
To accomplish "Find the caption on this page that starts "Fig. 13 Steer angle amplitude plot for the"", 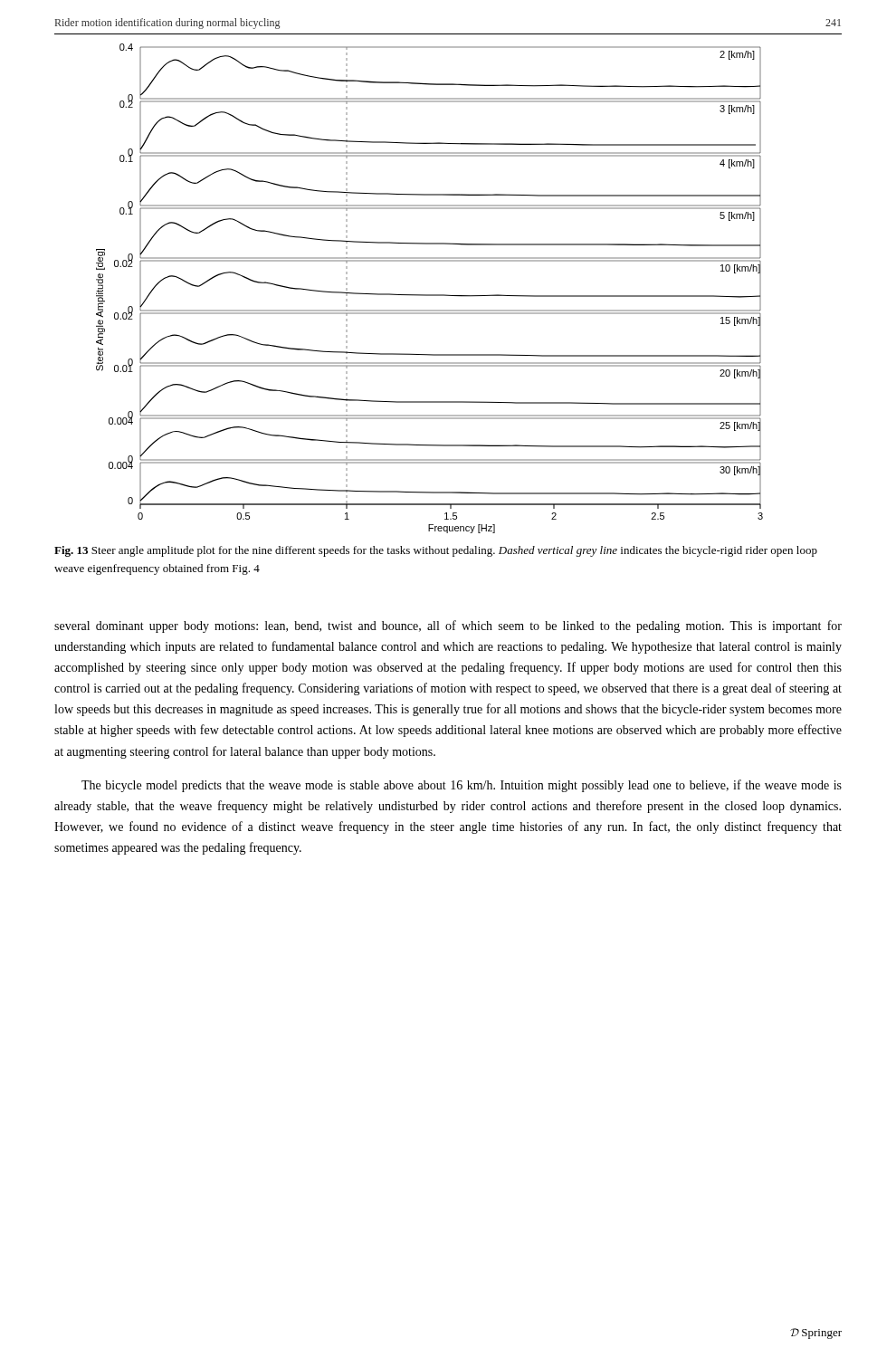I will (436, 559).
